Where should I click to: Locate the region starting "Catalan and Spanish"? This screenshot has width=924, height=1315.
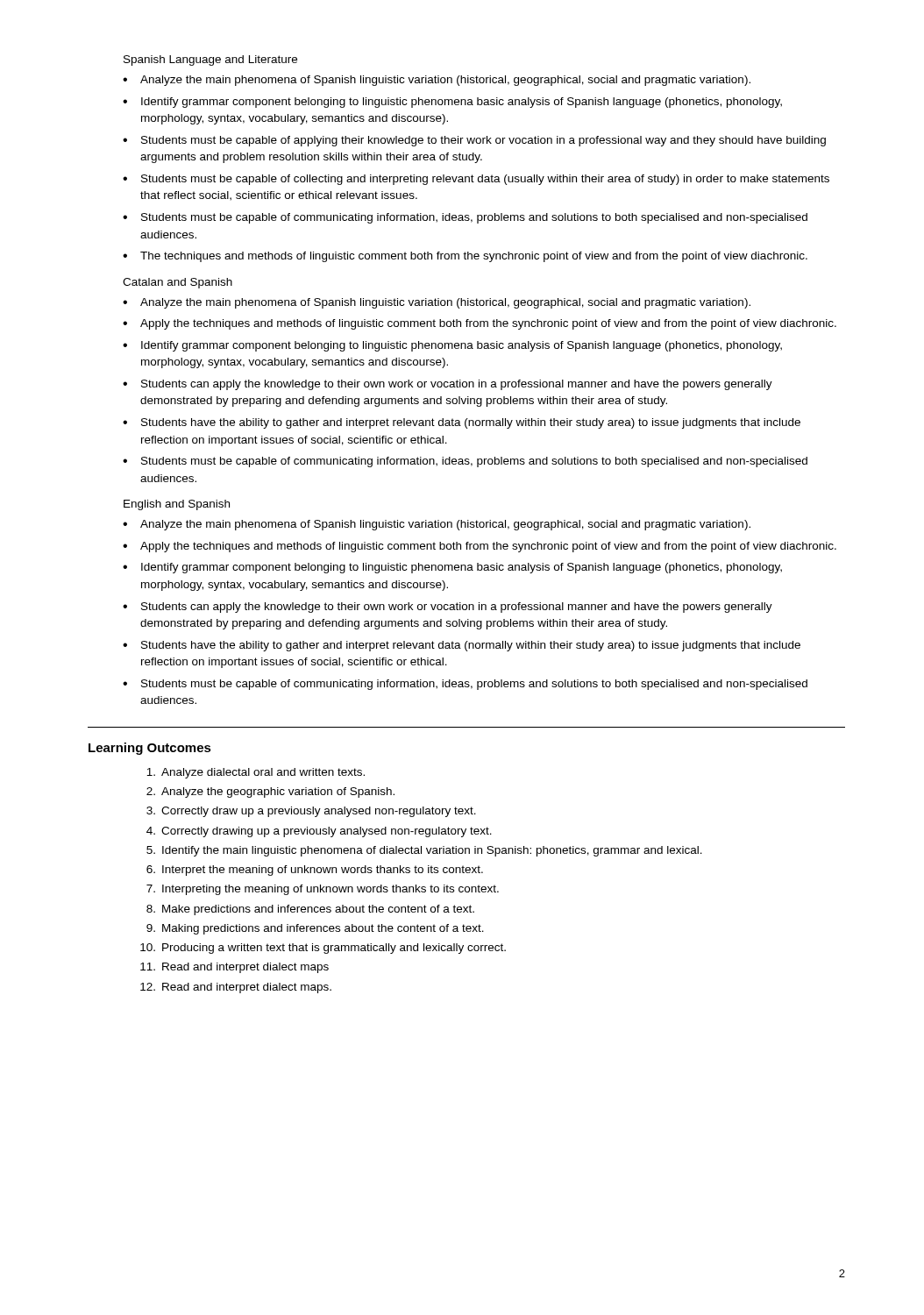[178, 282]
